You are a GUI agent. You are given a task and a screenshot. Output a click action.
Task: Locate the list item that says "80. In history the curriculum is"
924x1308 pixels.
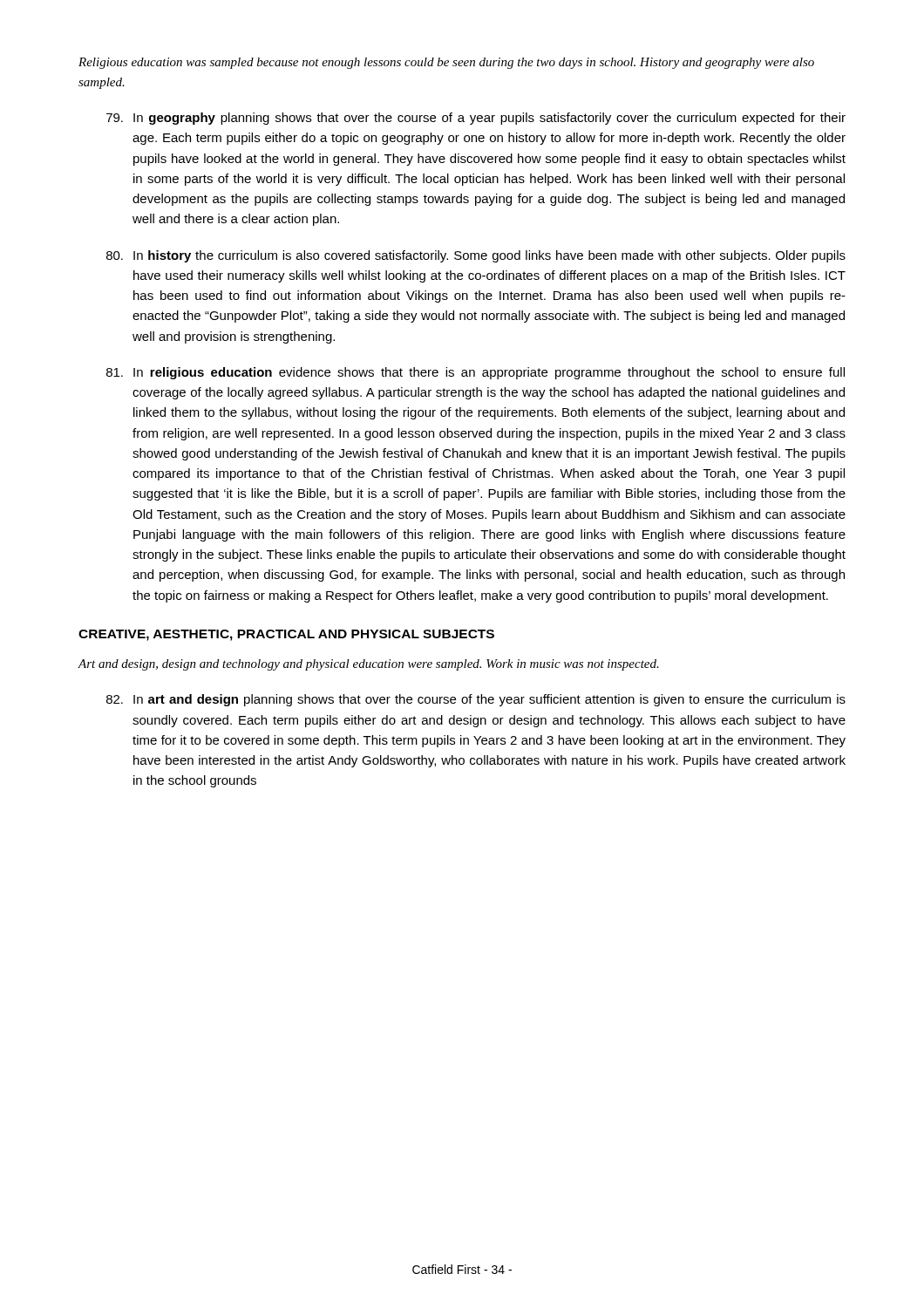[462, 295]
